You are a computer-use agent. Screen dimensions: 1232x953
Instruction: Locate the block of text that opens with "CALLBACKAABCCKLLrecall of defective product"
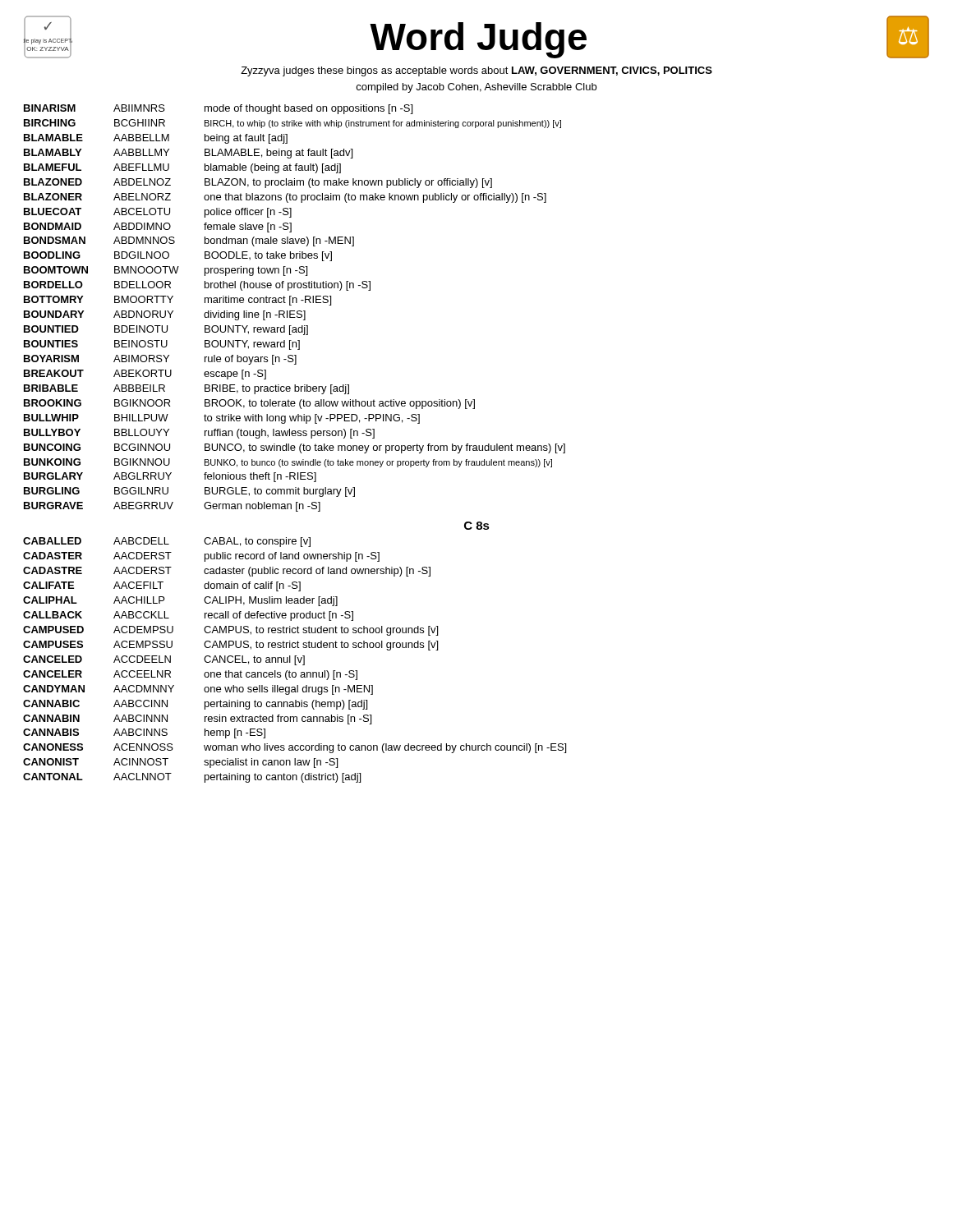[x=49, y=617]
